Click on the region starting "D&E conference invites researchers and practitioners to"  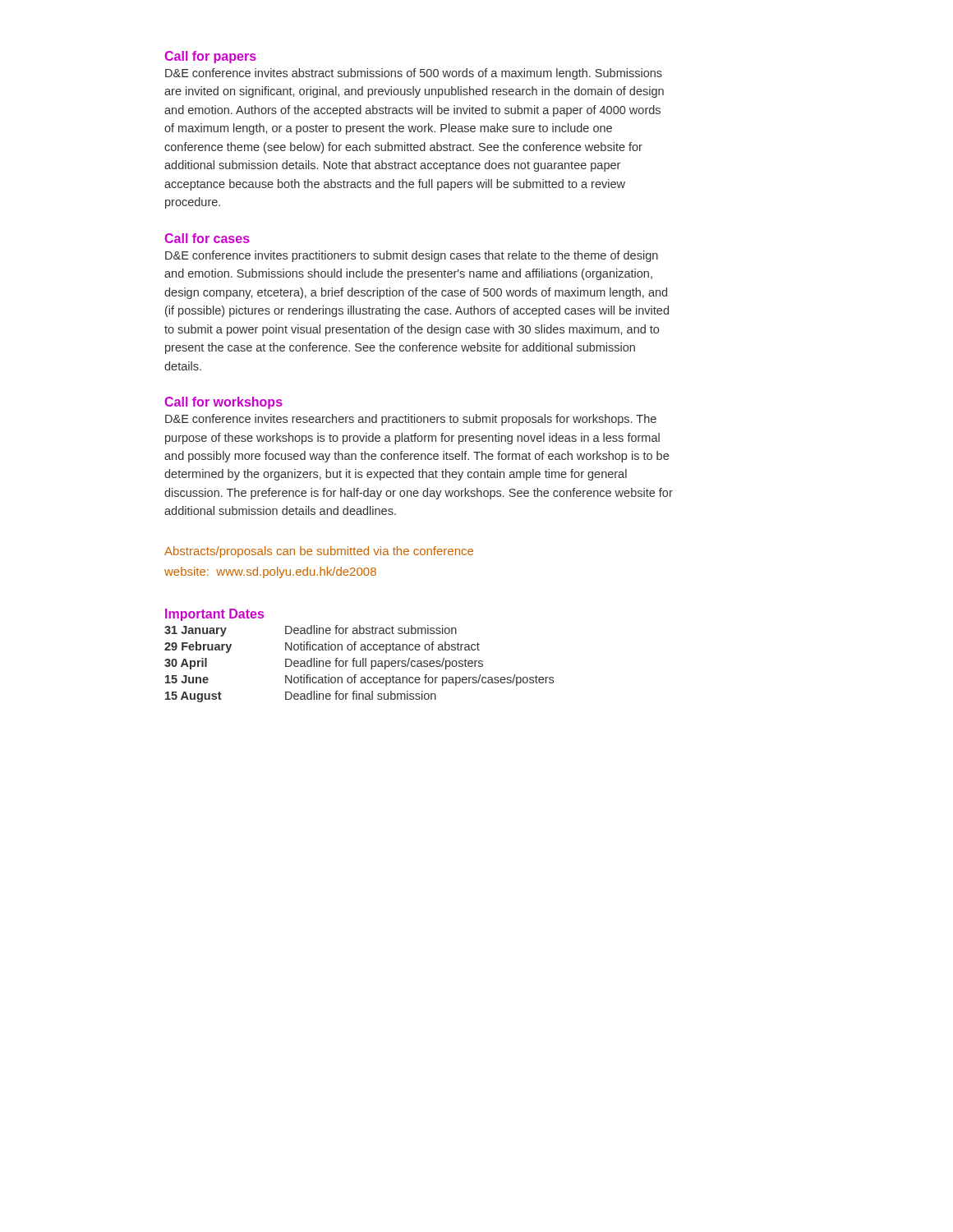click(x=418, y=465)
